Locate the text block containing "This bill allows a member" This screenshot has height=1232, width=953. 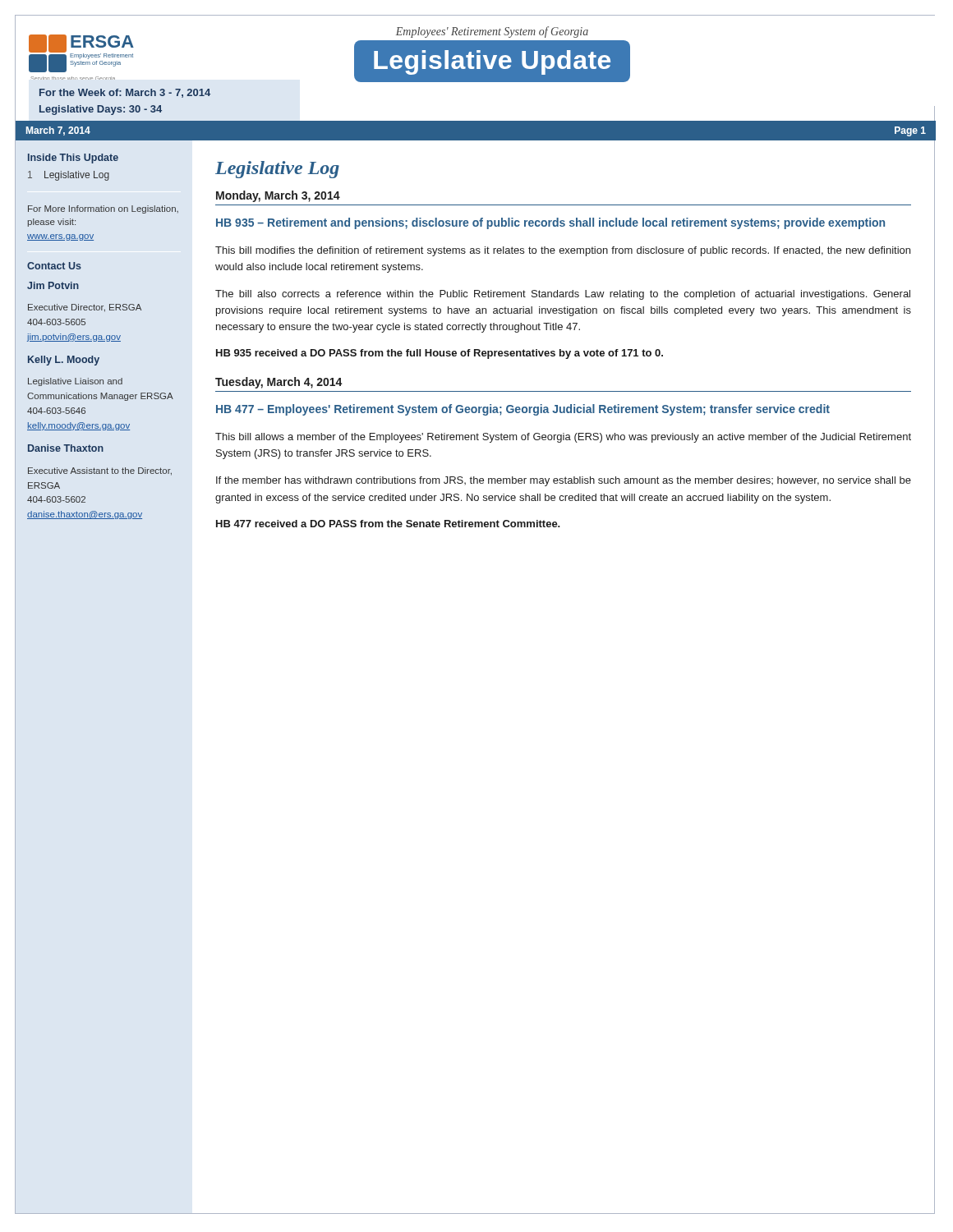[x=563, y=445]
